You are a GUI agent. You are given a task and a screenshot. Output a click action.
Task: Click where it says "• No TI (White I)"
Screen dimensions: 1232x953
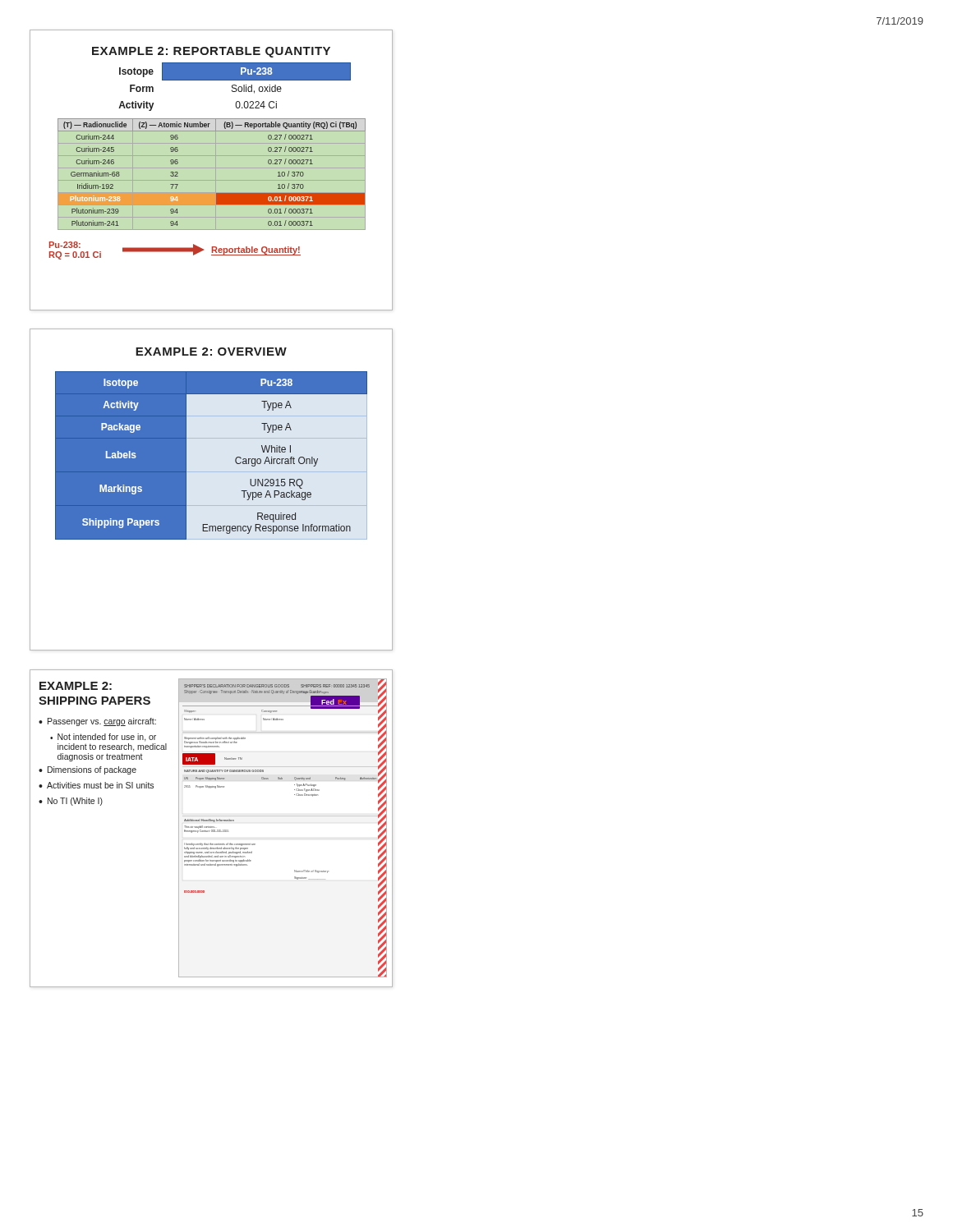[71, 802]
